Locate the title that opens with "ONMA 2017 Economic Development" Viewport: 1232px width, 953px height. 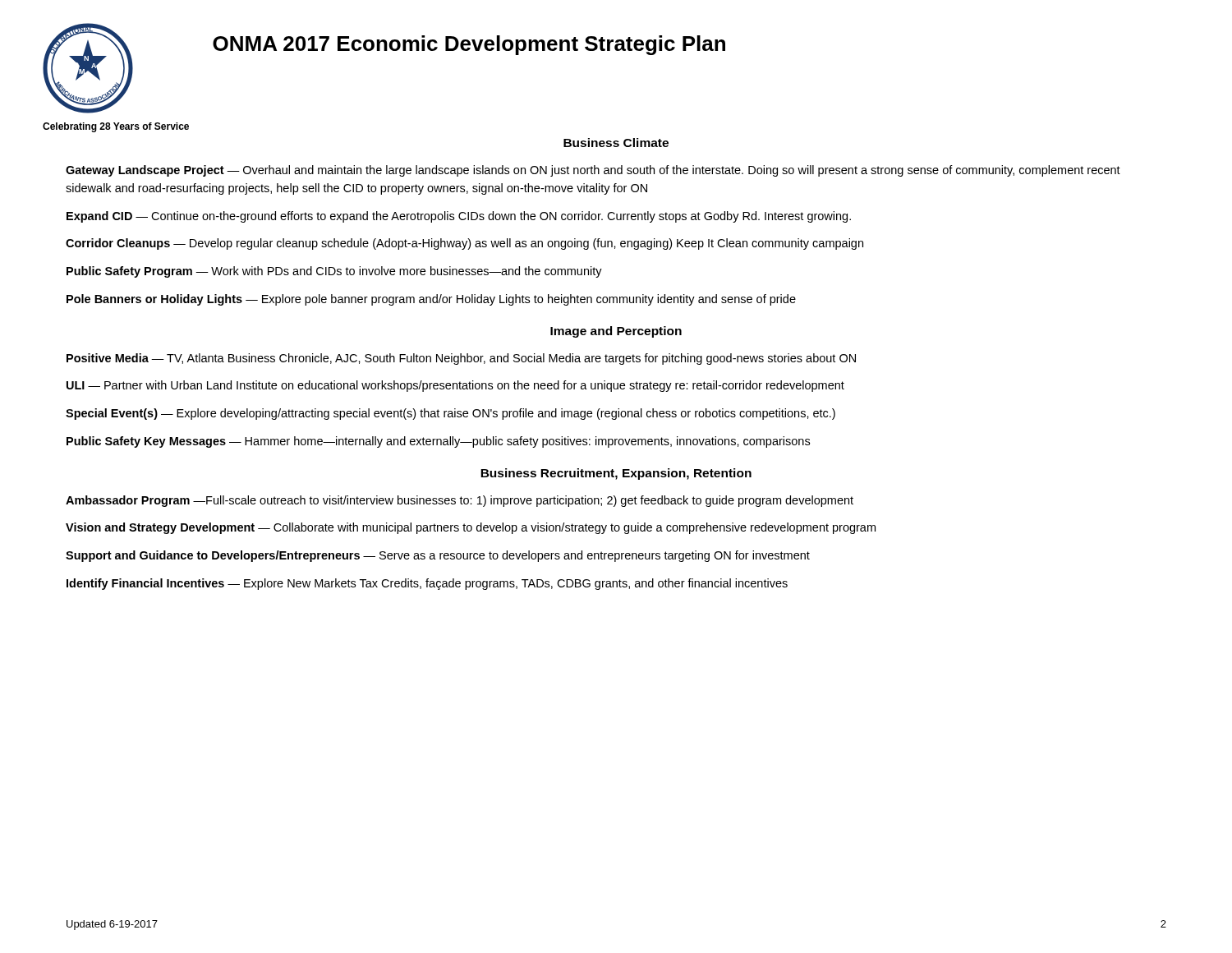point(470,44)
